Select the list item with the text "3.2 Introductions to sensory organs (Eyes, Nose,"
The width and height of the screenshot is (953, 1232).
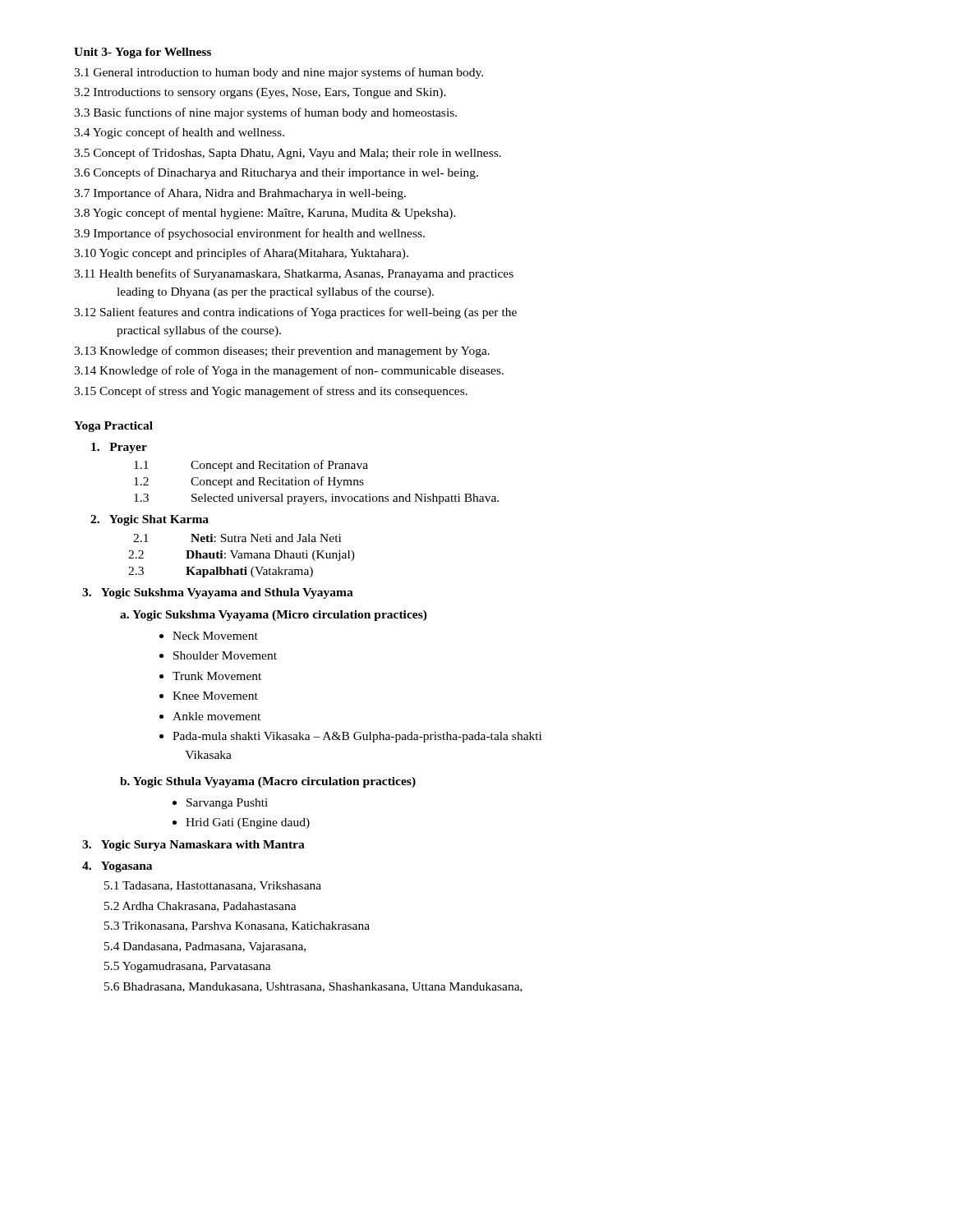tap(260, 92)
